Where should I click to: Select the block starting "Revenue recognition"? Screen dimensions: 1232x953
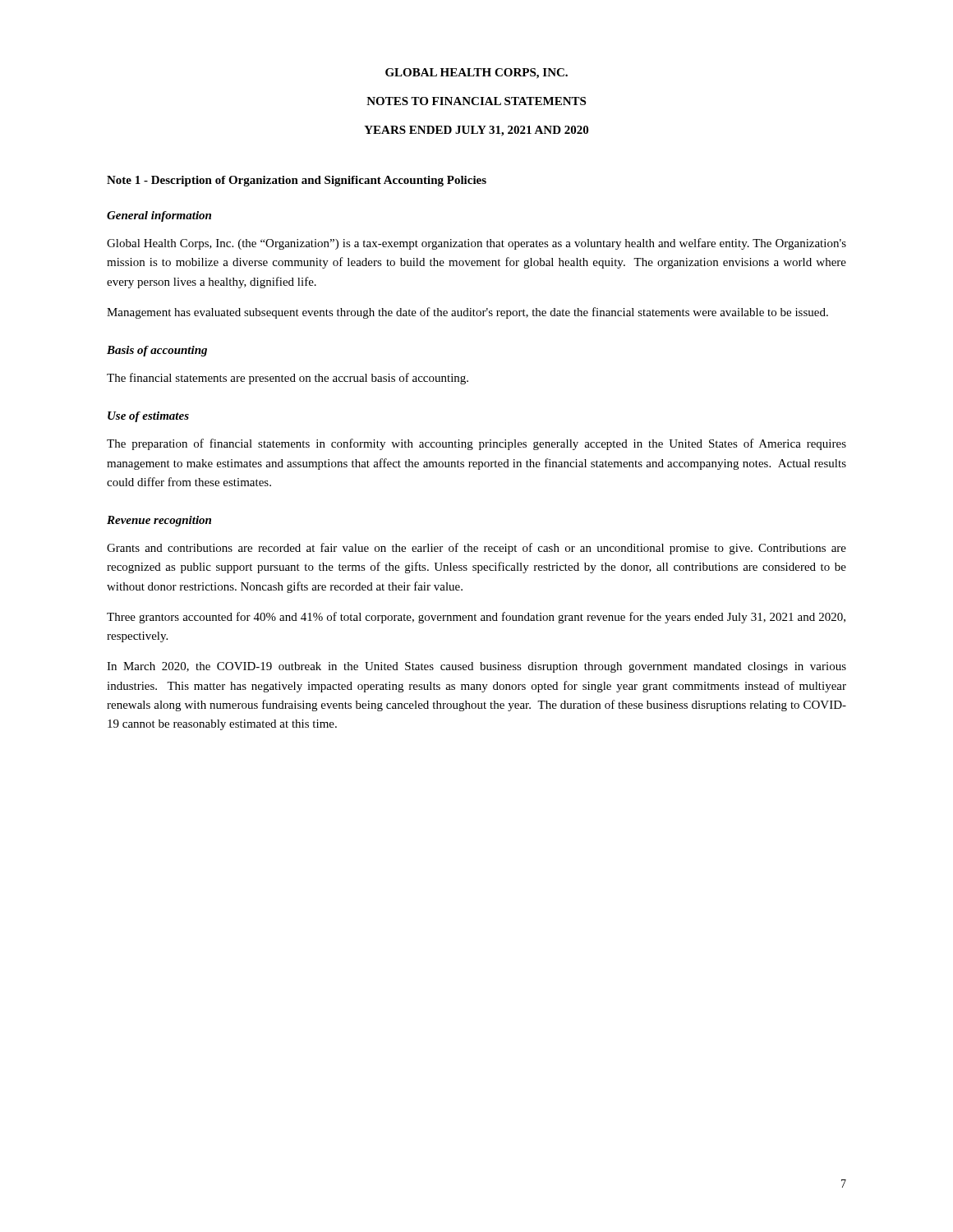tap(159, 520)
